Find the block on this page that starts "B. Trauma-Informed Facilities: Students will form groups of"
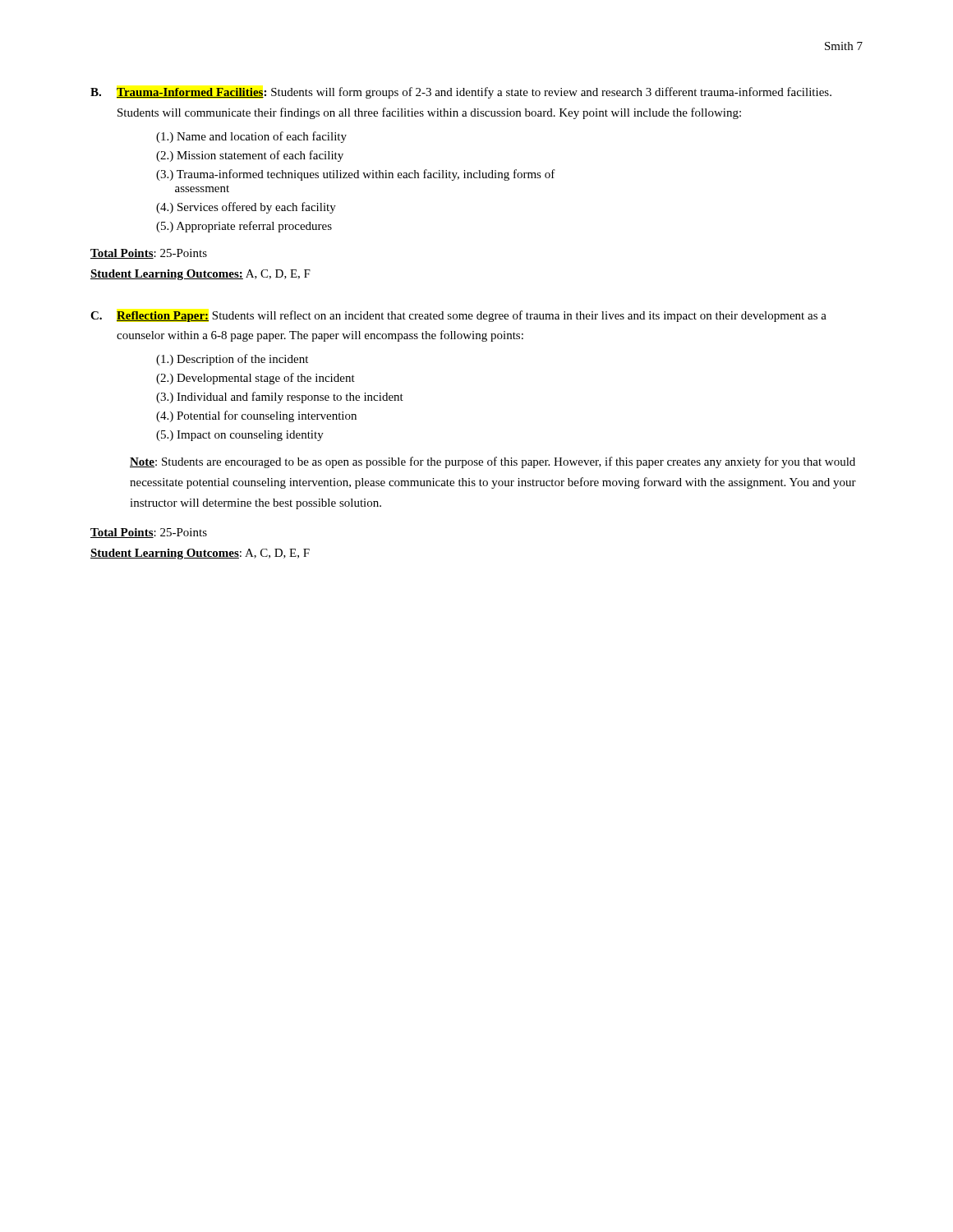This screenshot has width=953, height=1232. pos(476,103)
